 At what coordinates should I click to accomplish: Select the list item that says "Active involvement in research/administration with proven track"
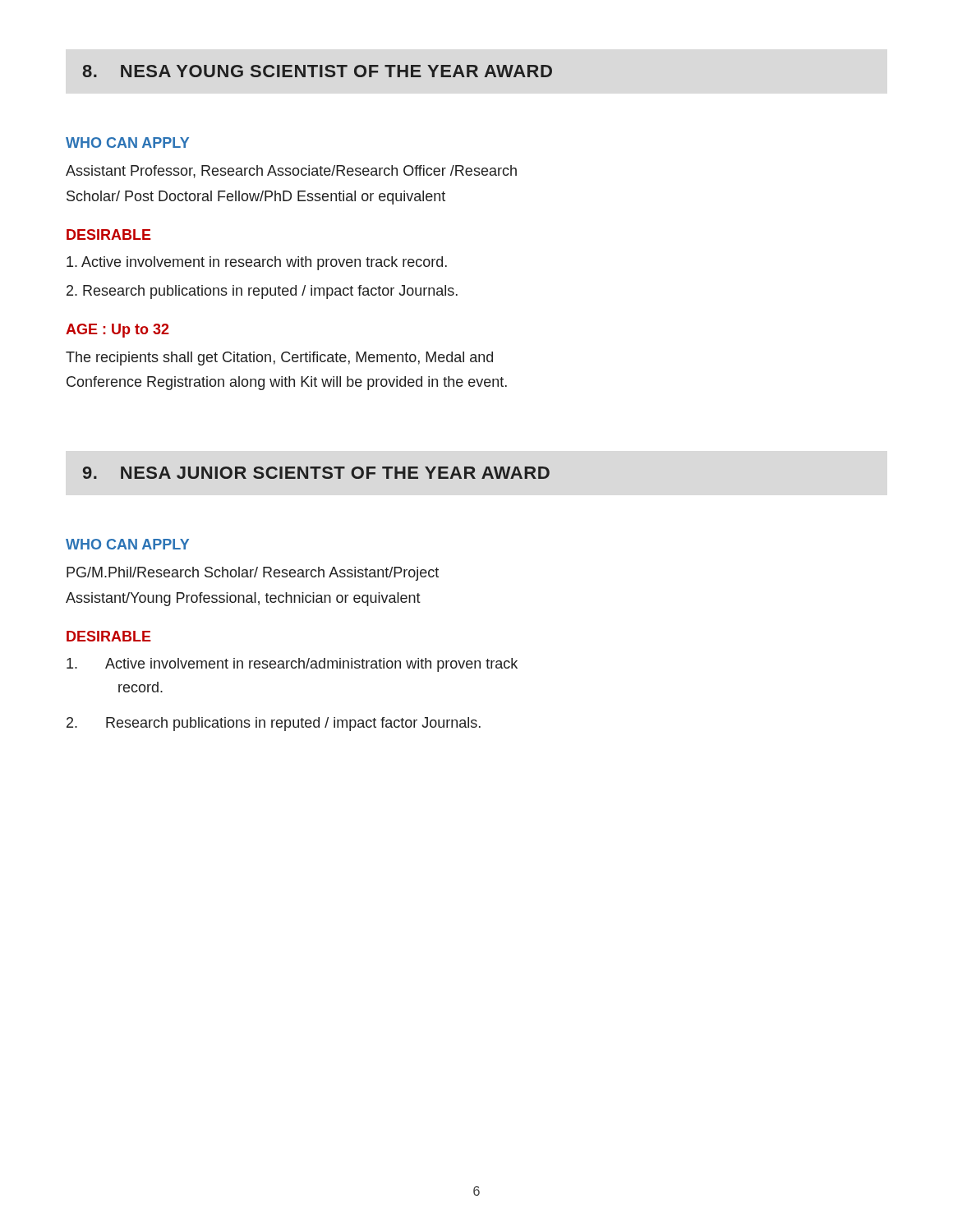(292, 676)
